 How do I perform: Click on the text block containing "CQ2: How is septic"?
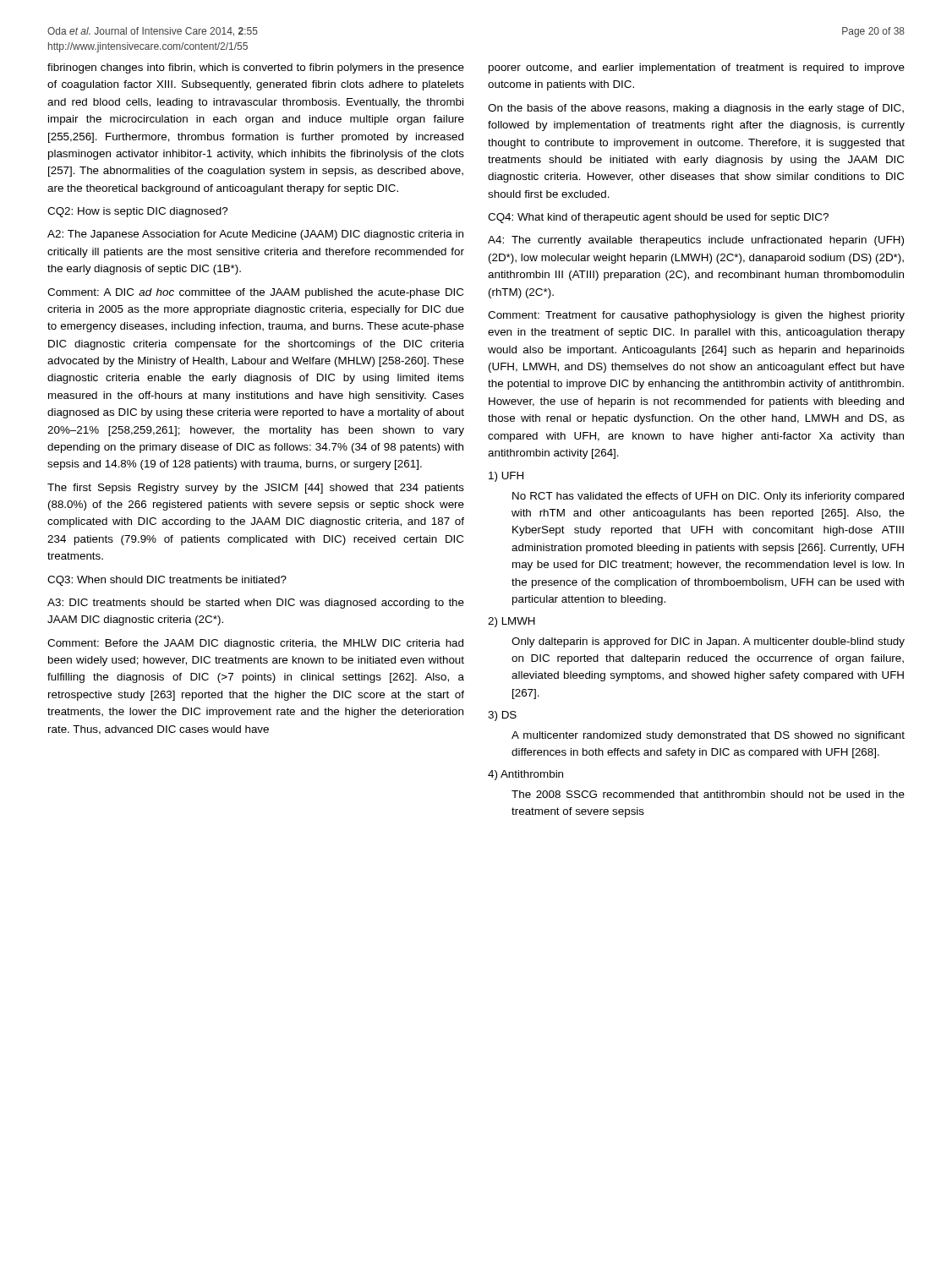point(137,212)
